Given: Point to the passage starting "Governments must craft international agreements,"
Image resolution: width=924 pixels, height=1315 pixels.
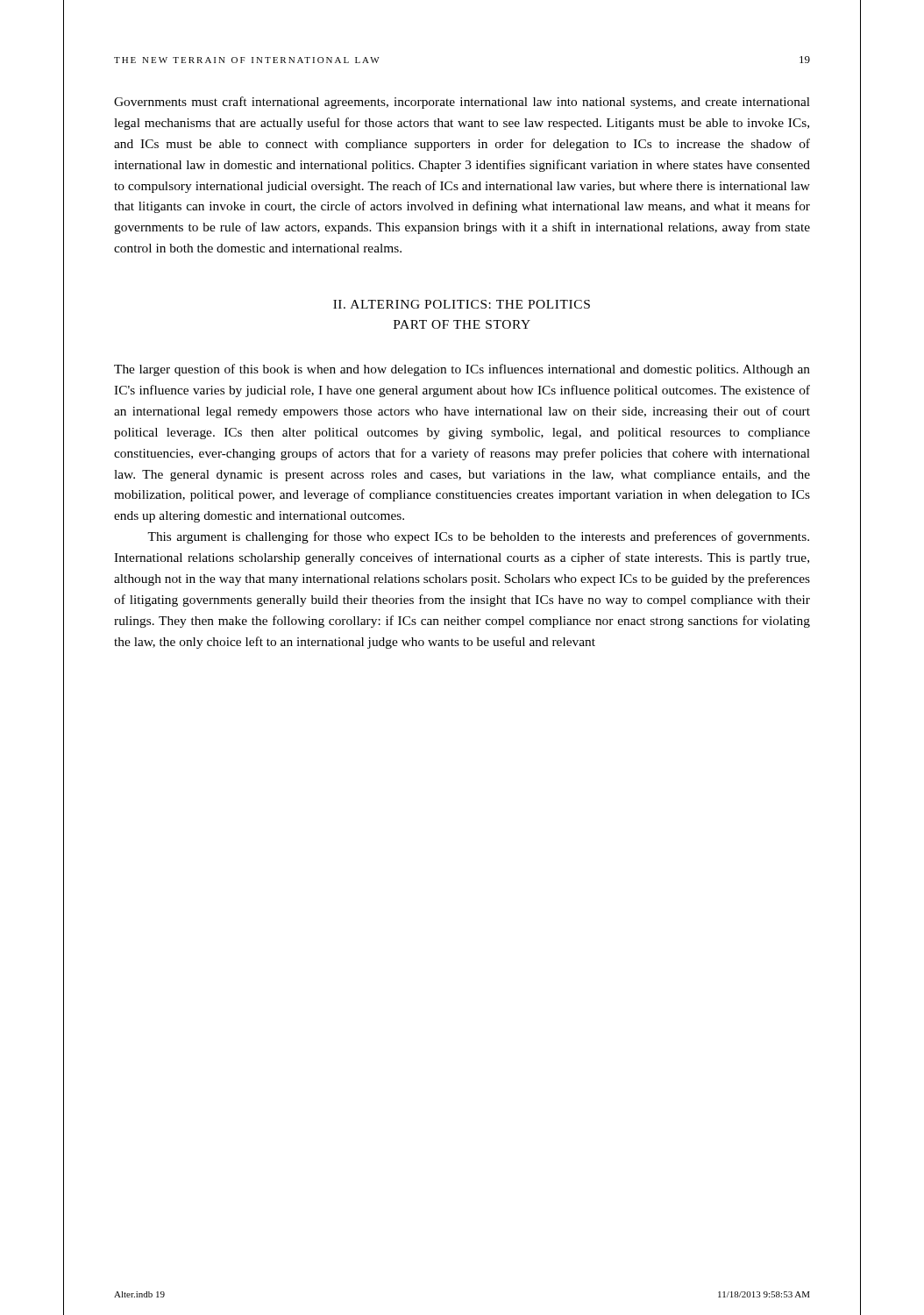Looking at the screenshot, I should coord(462,175).
